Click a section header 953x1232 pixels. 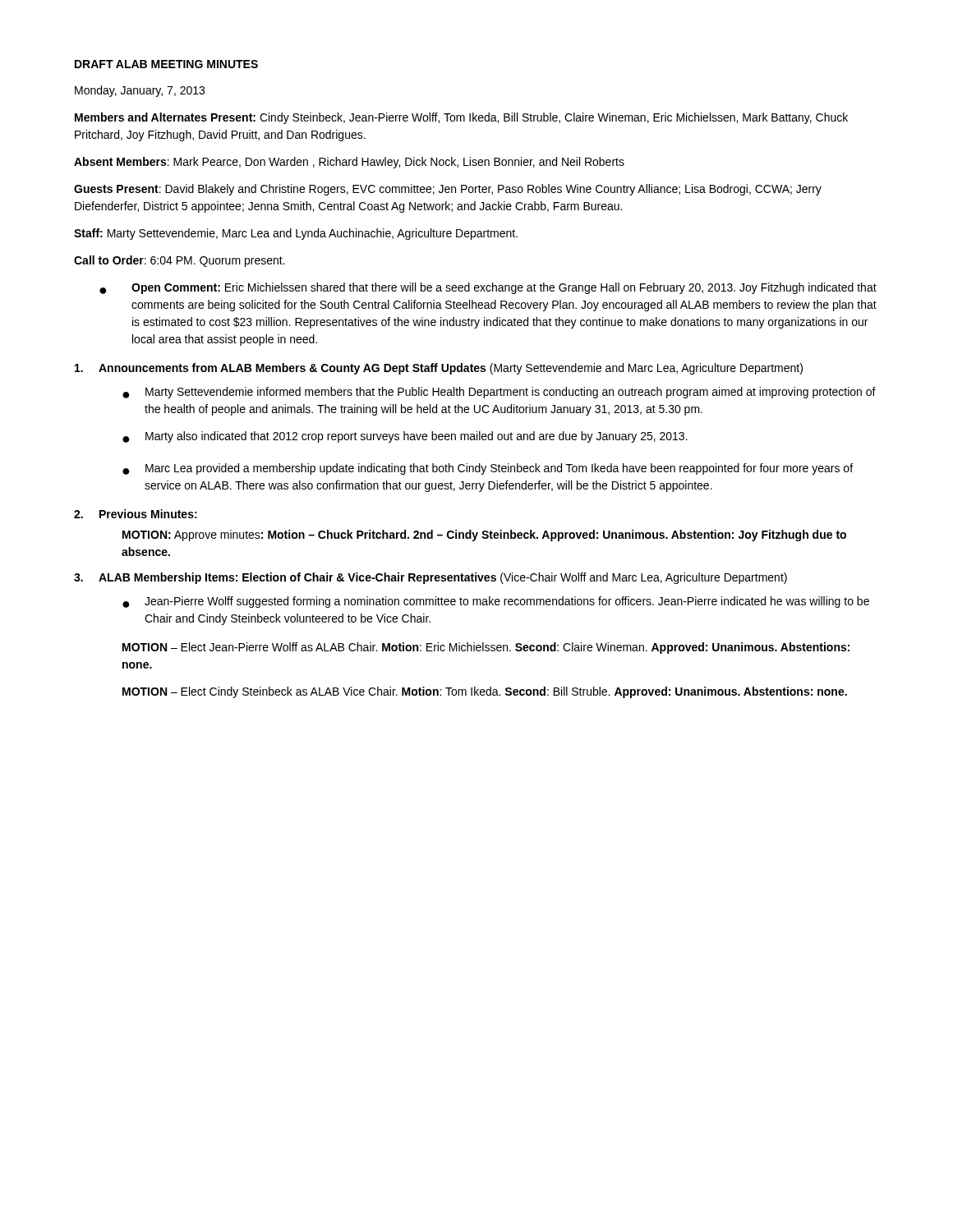click(x=166, y=64)
